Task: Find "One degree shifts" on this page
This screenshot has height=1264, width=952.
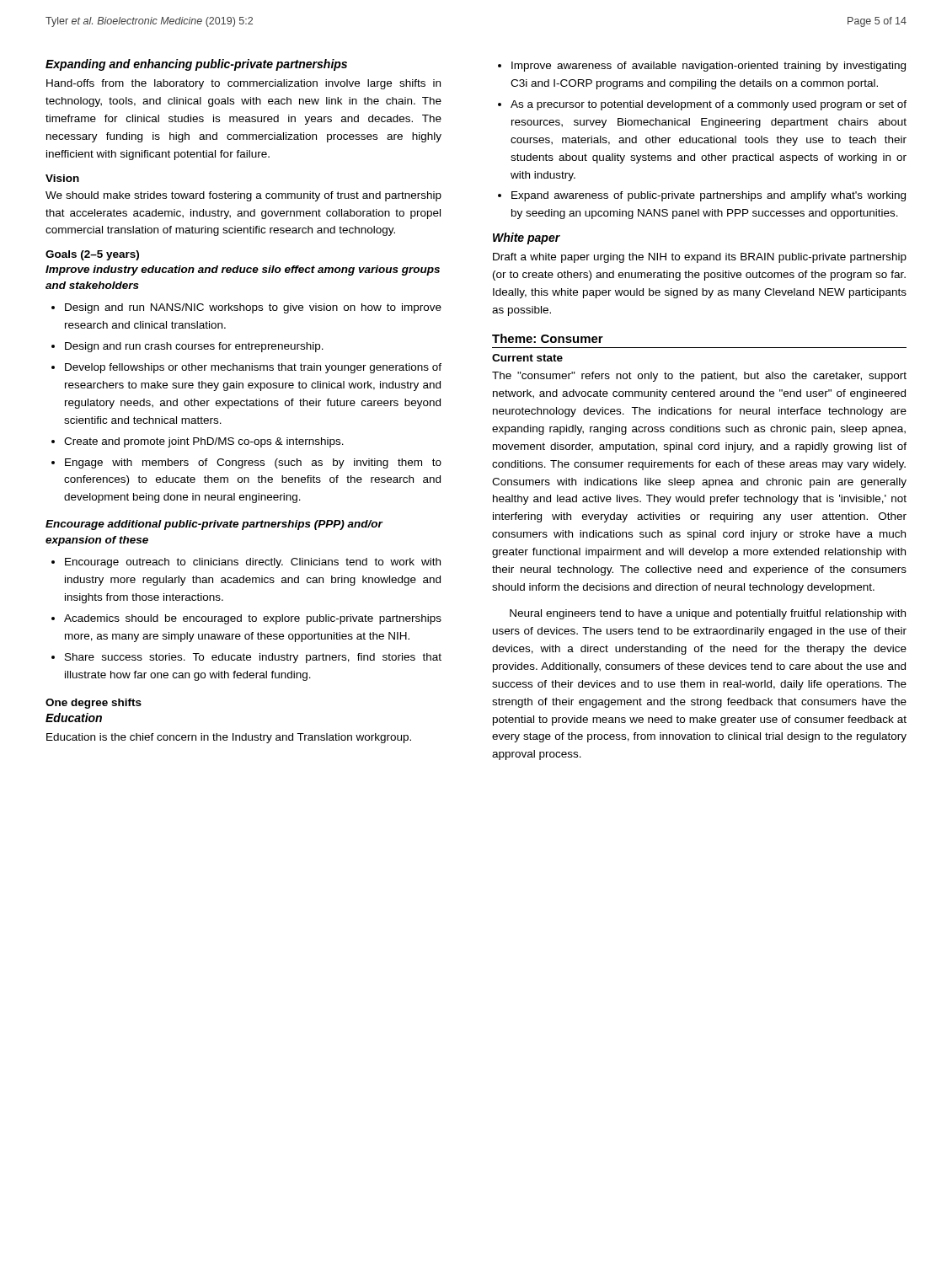Action: [x=94, y=702]
